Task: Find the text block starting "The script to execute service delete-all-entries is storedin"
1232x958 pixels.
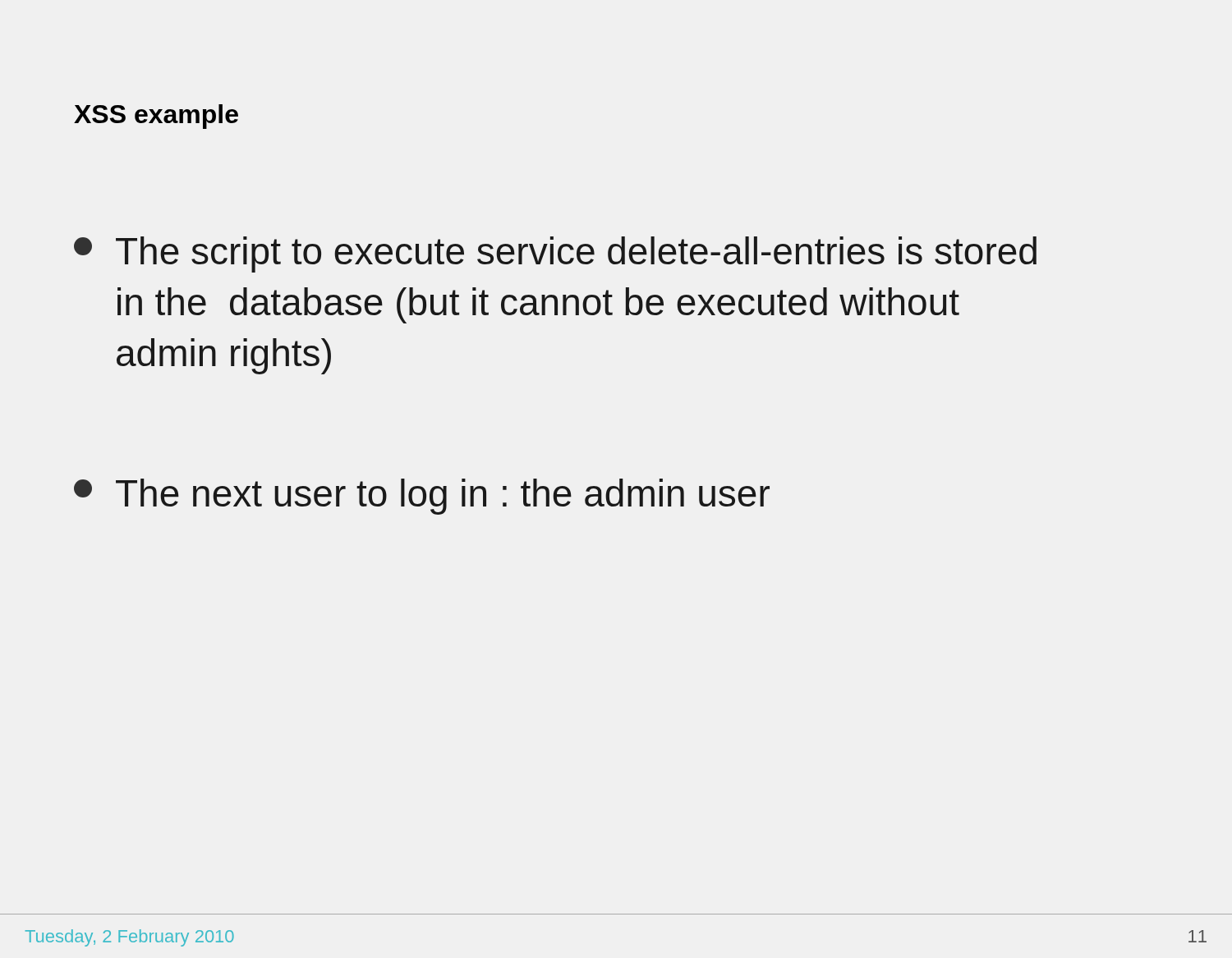Action: 556,302
